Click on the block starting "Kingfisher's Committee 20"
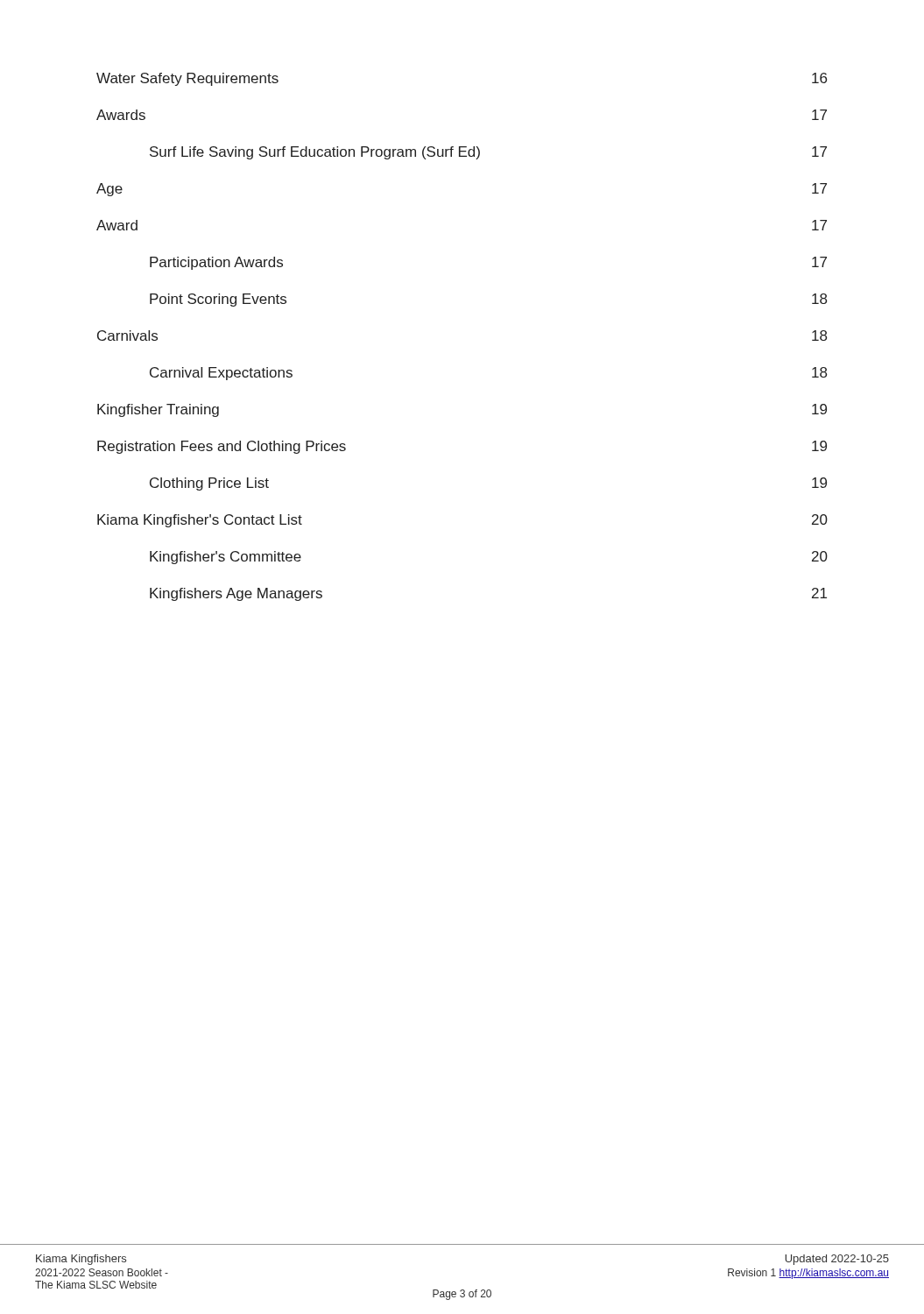This screenshot has height=1314, width=924. click(x=221, y=558)
